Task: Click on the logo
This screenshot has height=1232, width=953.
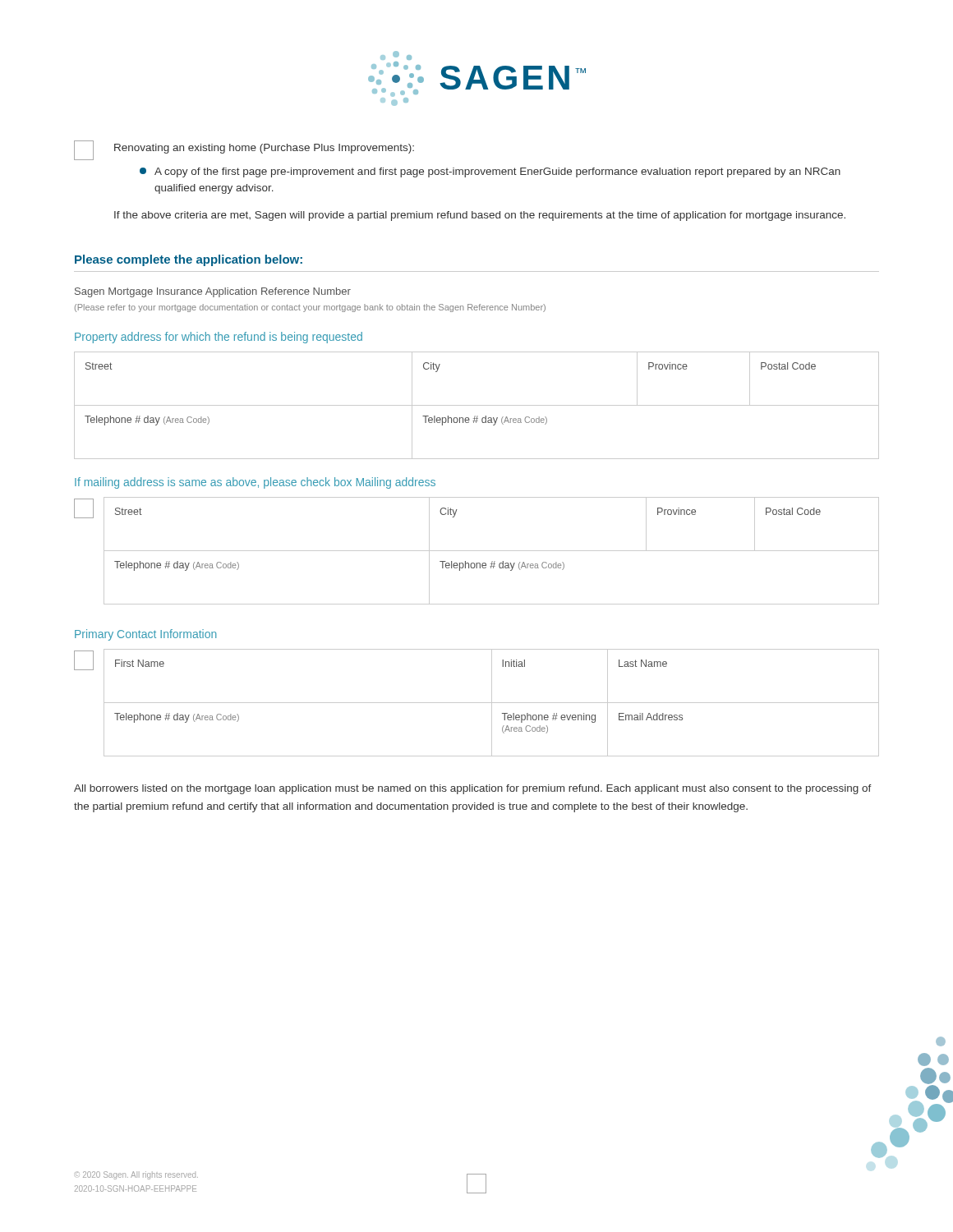Action: [x=476, y=79]
